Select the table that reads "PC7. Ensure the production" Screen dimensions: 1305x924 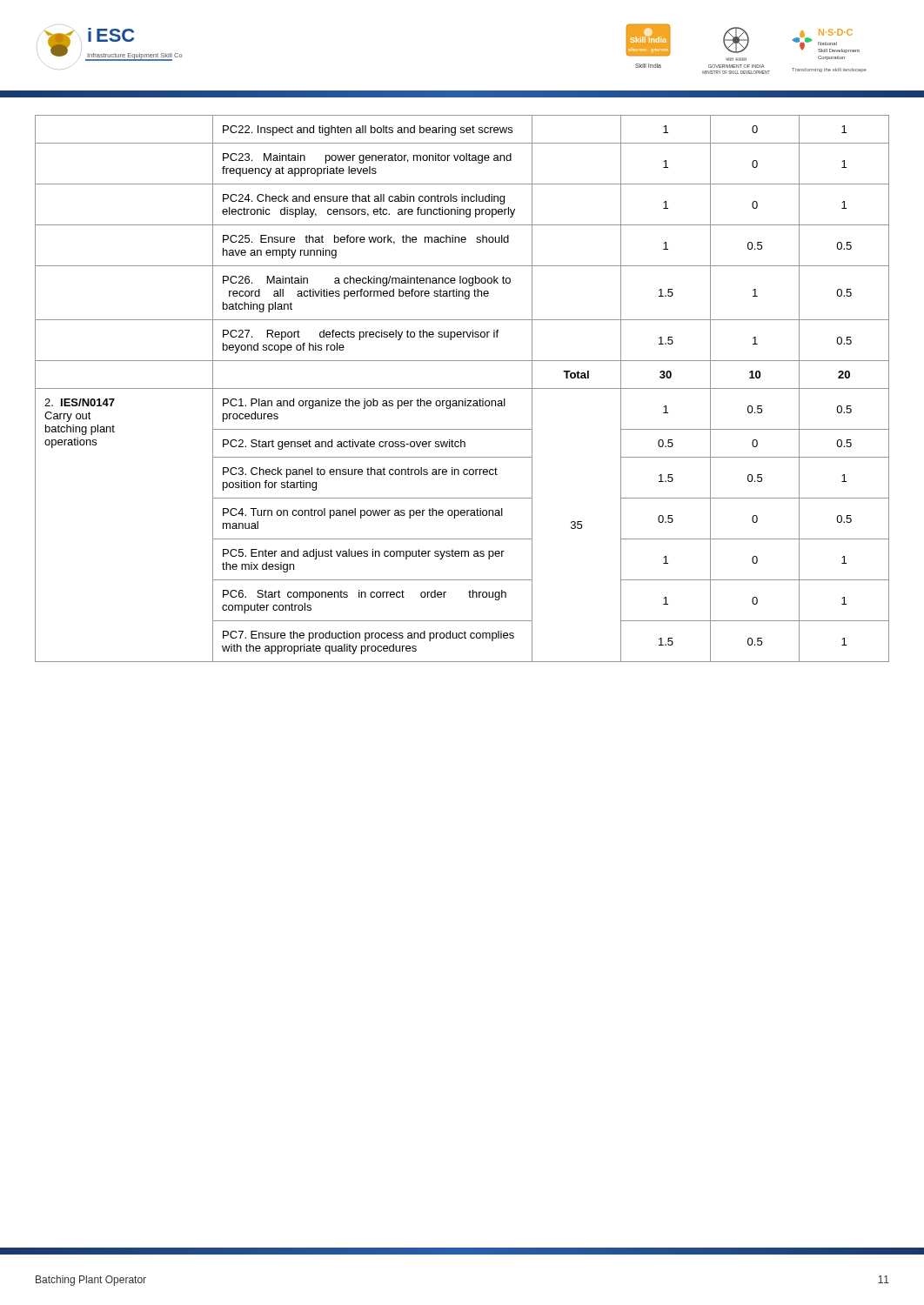click(x=462, y=384)
